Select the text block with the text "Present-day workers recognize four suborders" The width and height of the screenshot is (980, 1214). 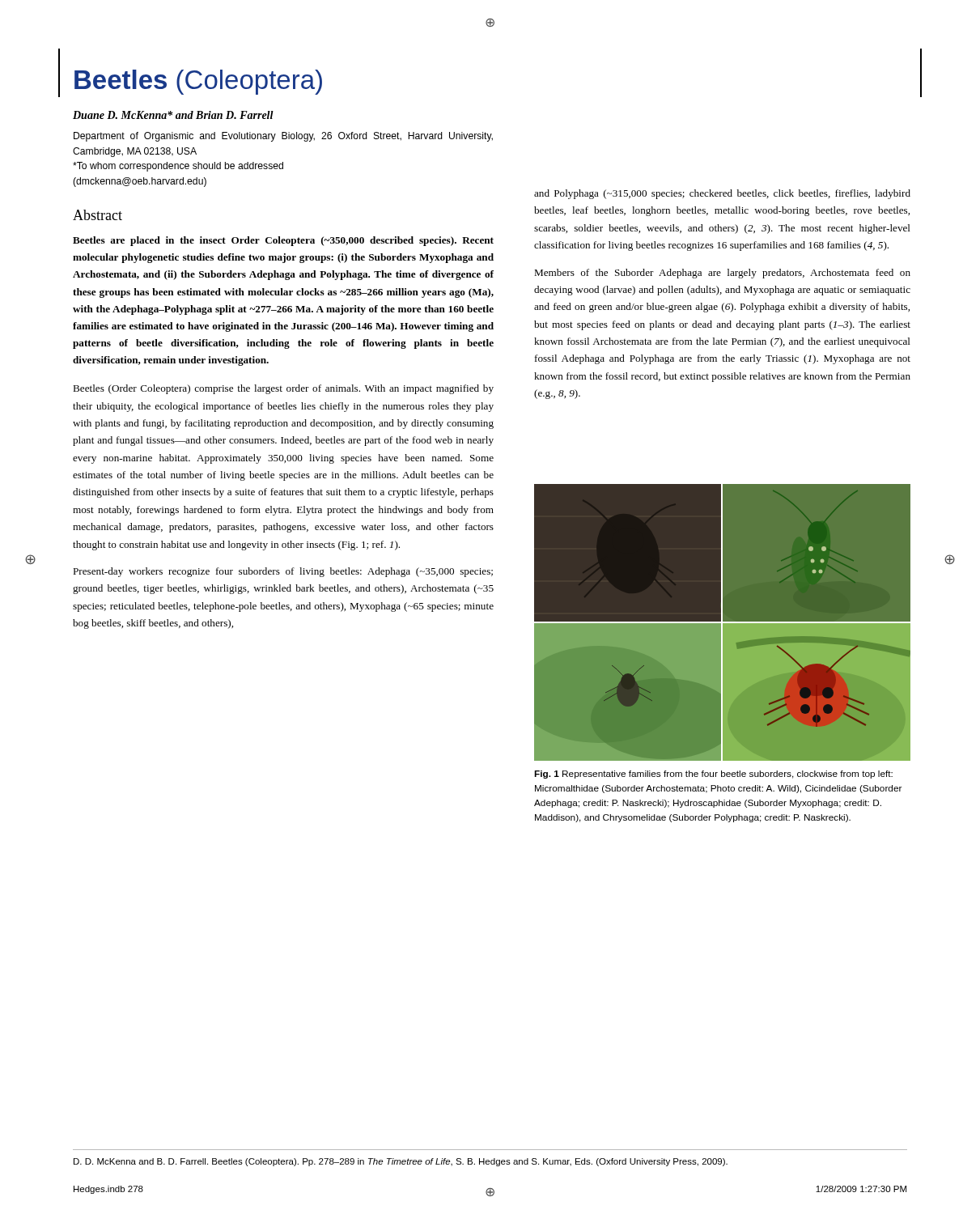[x=283, y=597]
